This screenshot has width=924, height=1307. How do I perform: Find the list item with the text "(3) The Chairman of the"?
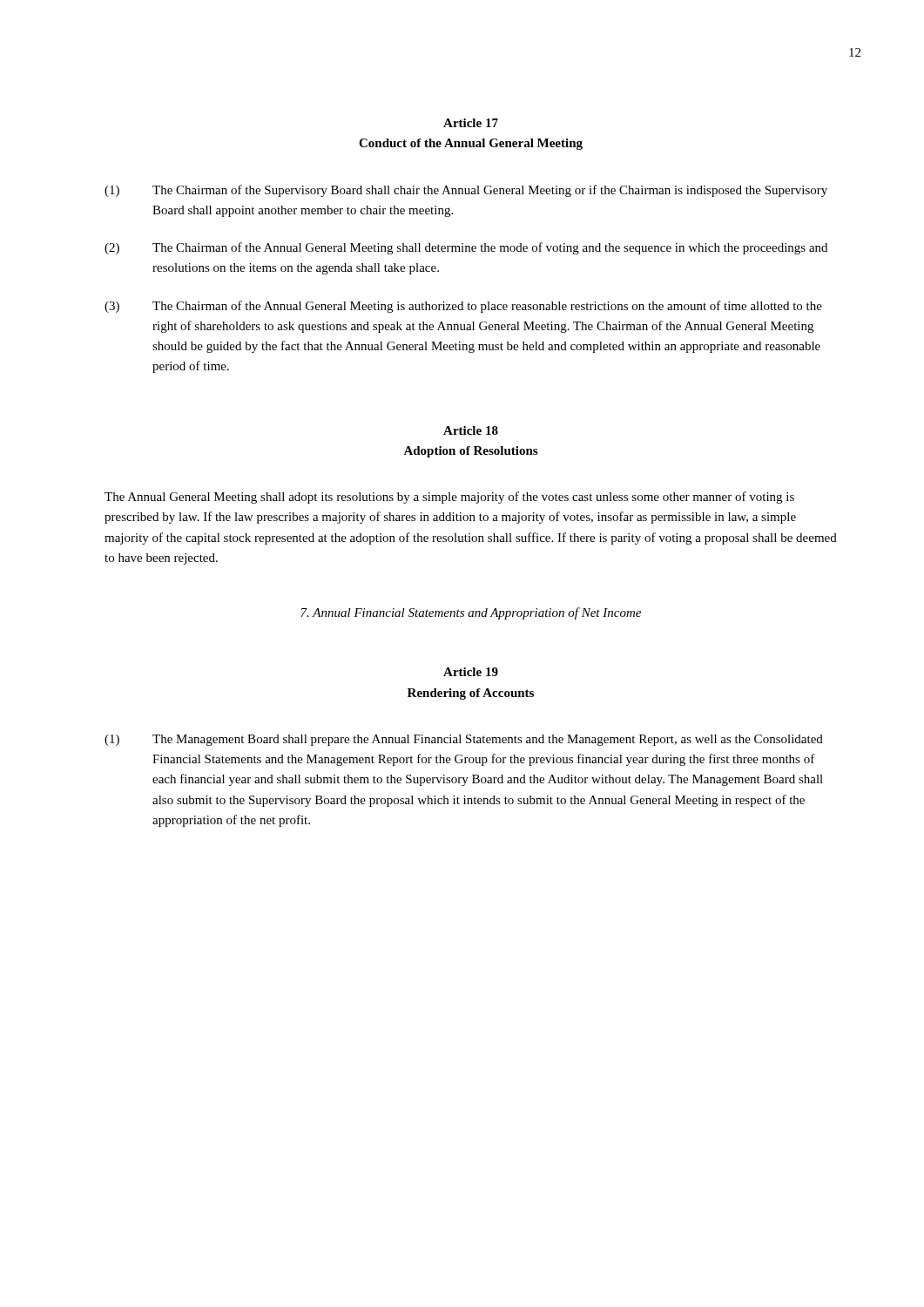point(471,336)
